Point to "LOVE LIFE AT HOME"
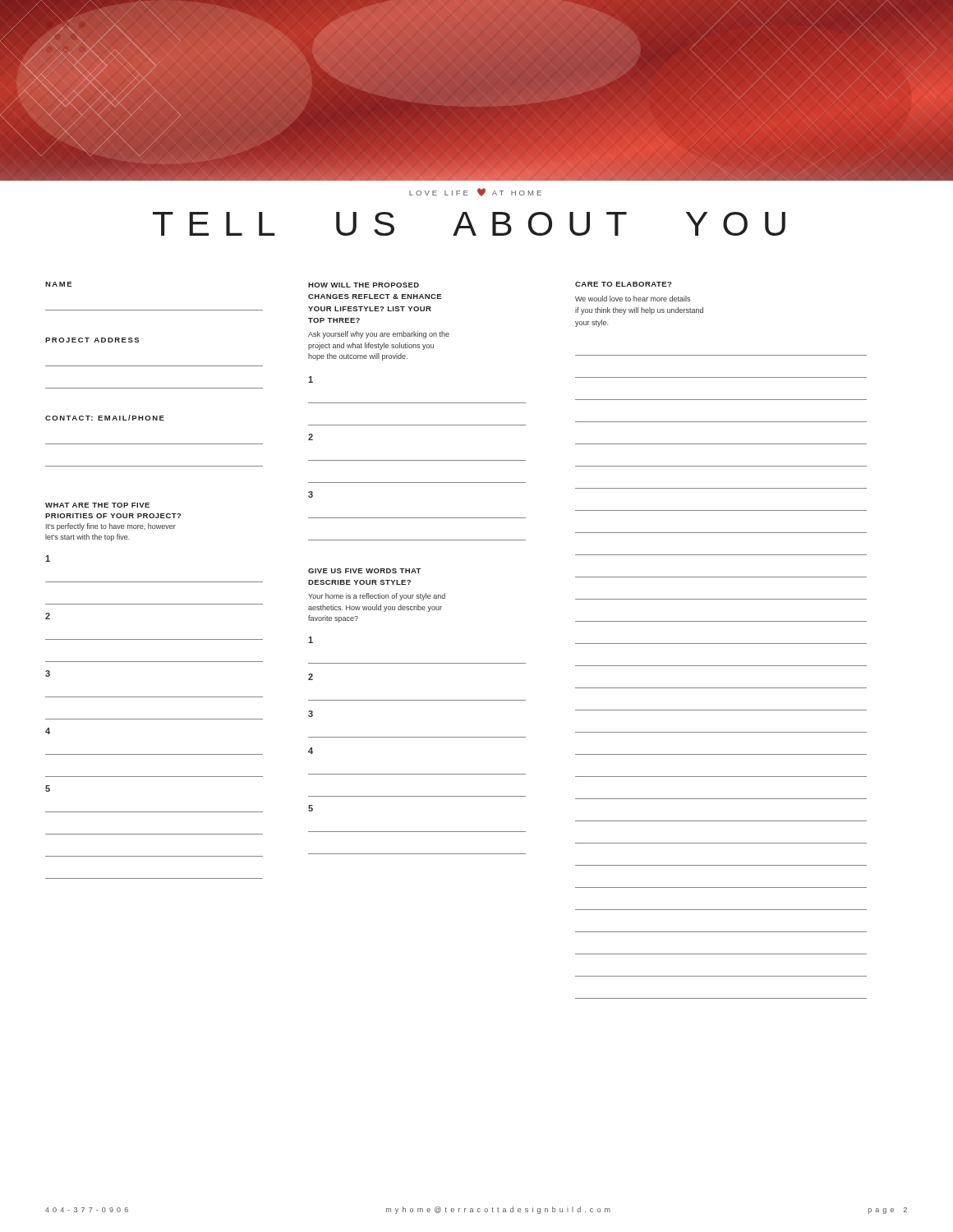The width and height of the screenshot is (953, 1232). tap(476, 192)
